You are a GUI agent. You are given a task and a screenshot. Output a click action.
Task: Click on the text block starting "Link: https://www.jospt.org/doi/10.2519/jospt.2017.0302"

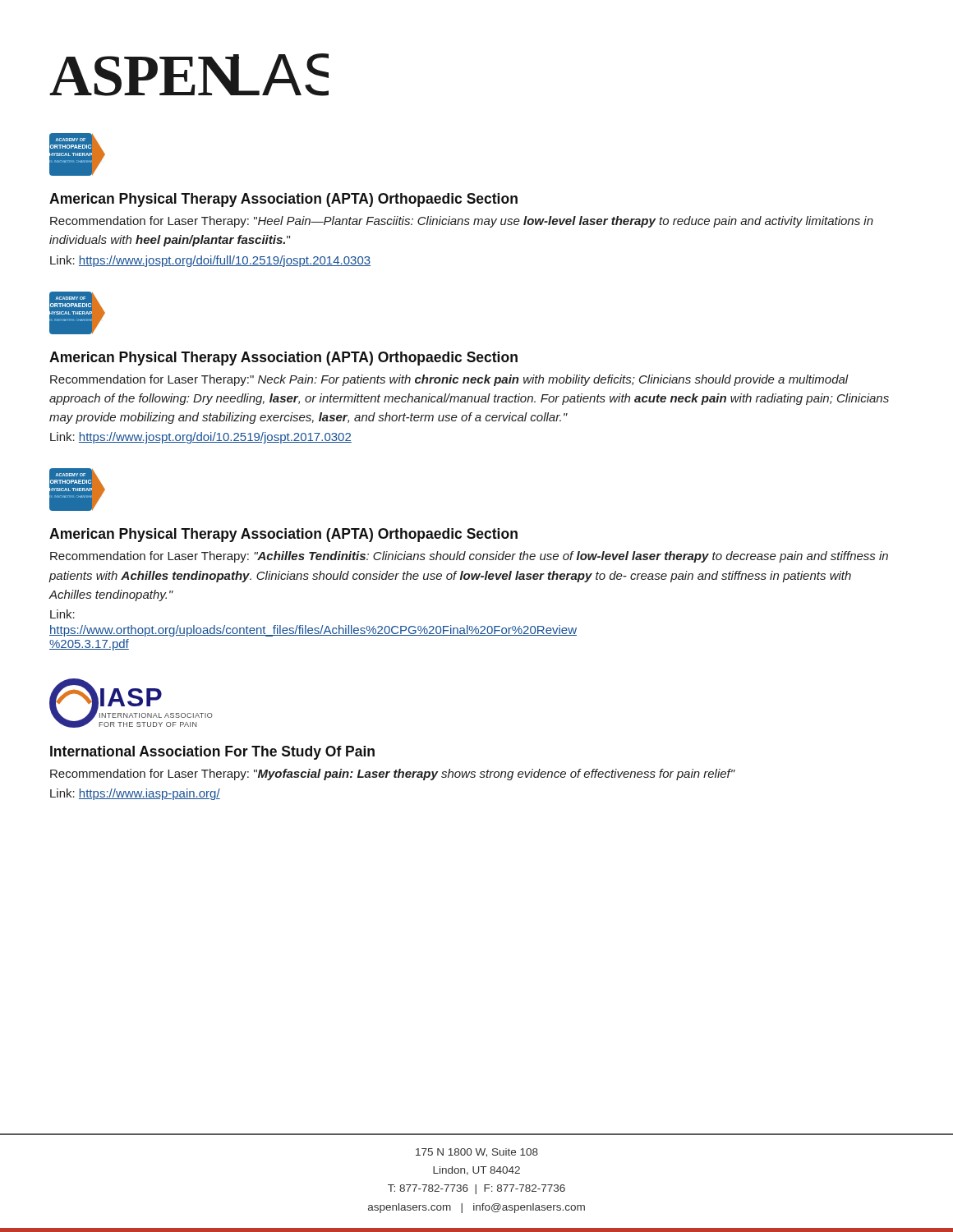(200, 437)
